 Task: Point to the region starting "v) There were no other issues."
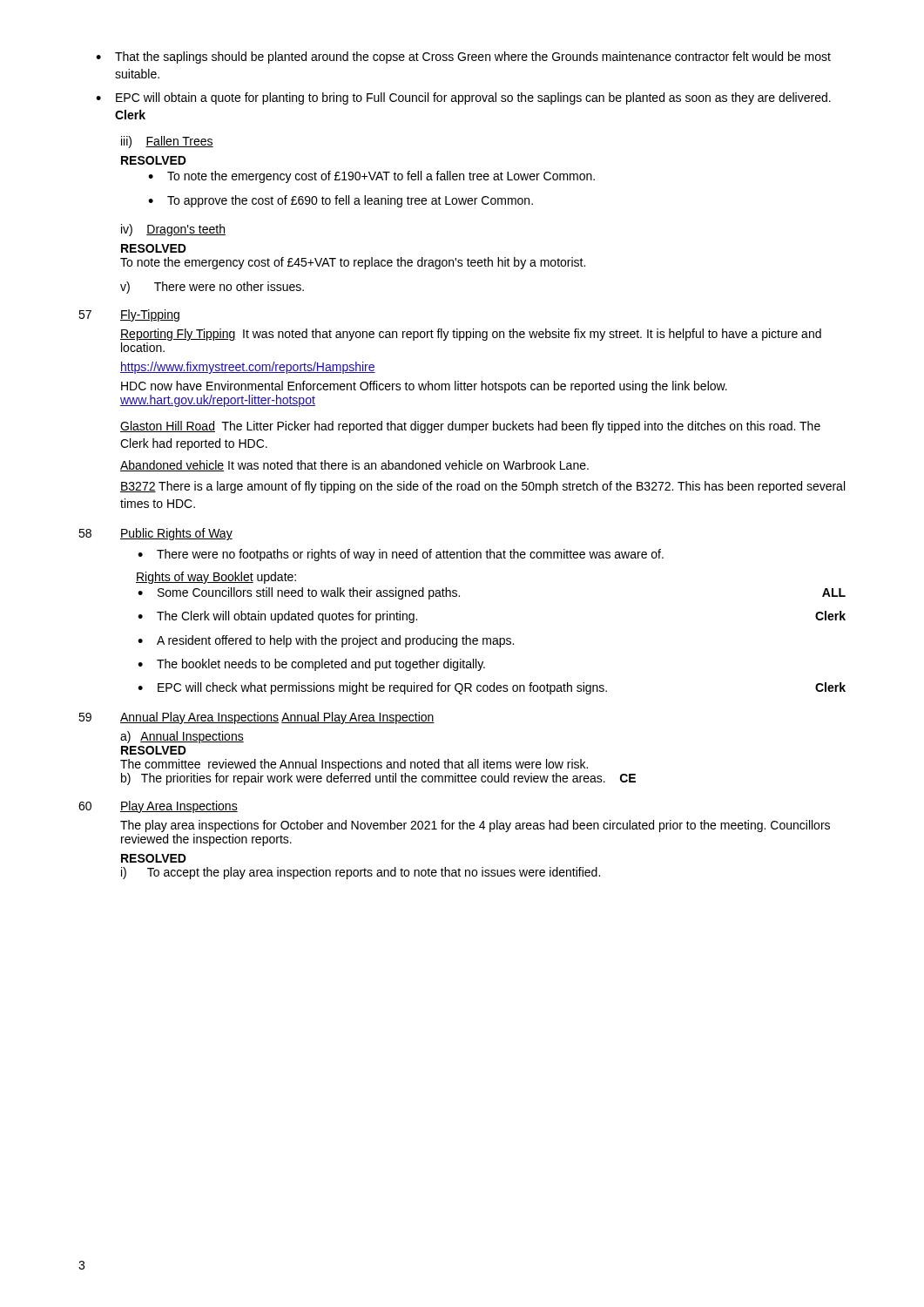point(213,287)
